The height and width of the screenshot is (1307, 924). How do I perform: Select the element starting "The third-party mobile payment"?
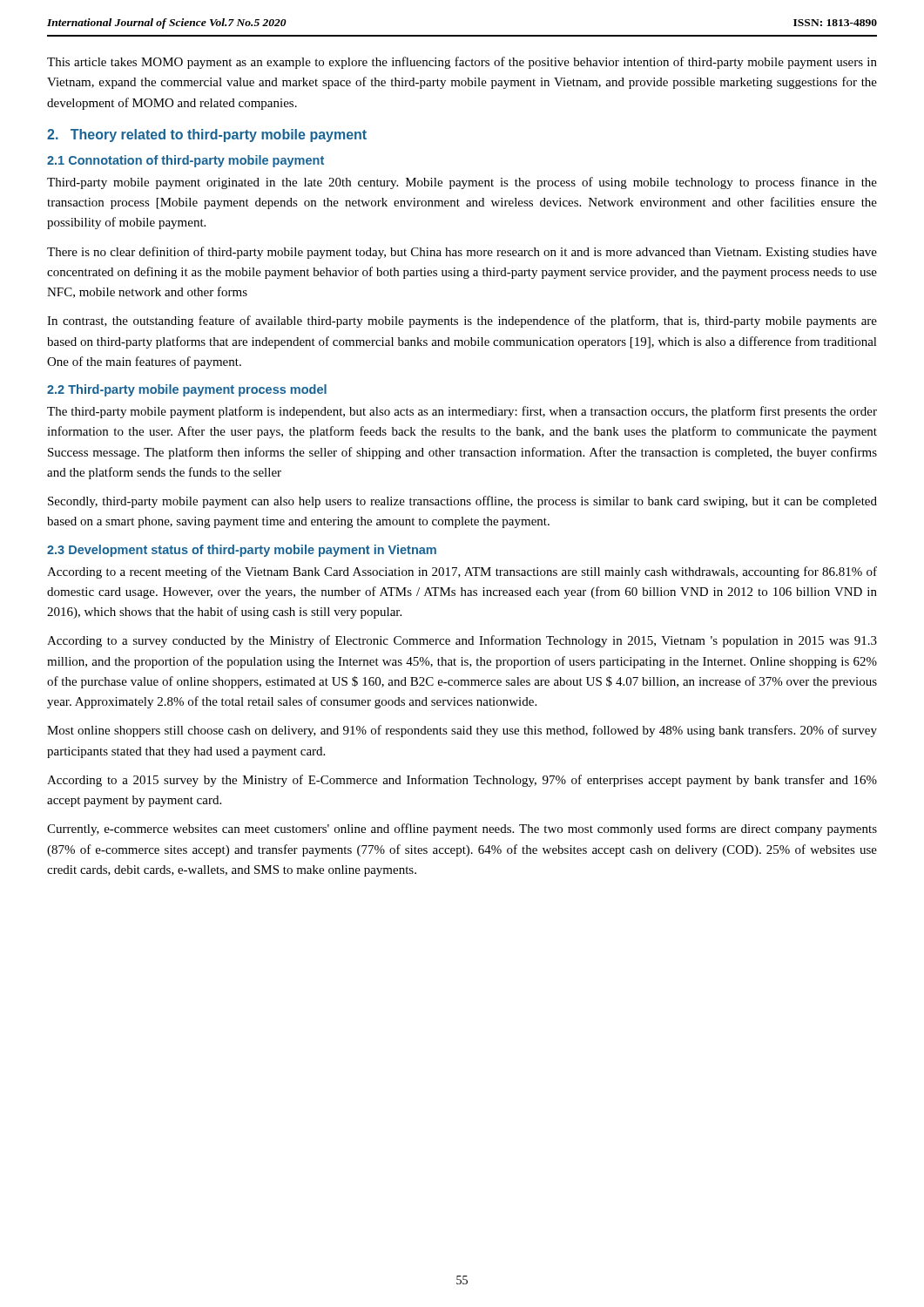click(x=462, y=442)
